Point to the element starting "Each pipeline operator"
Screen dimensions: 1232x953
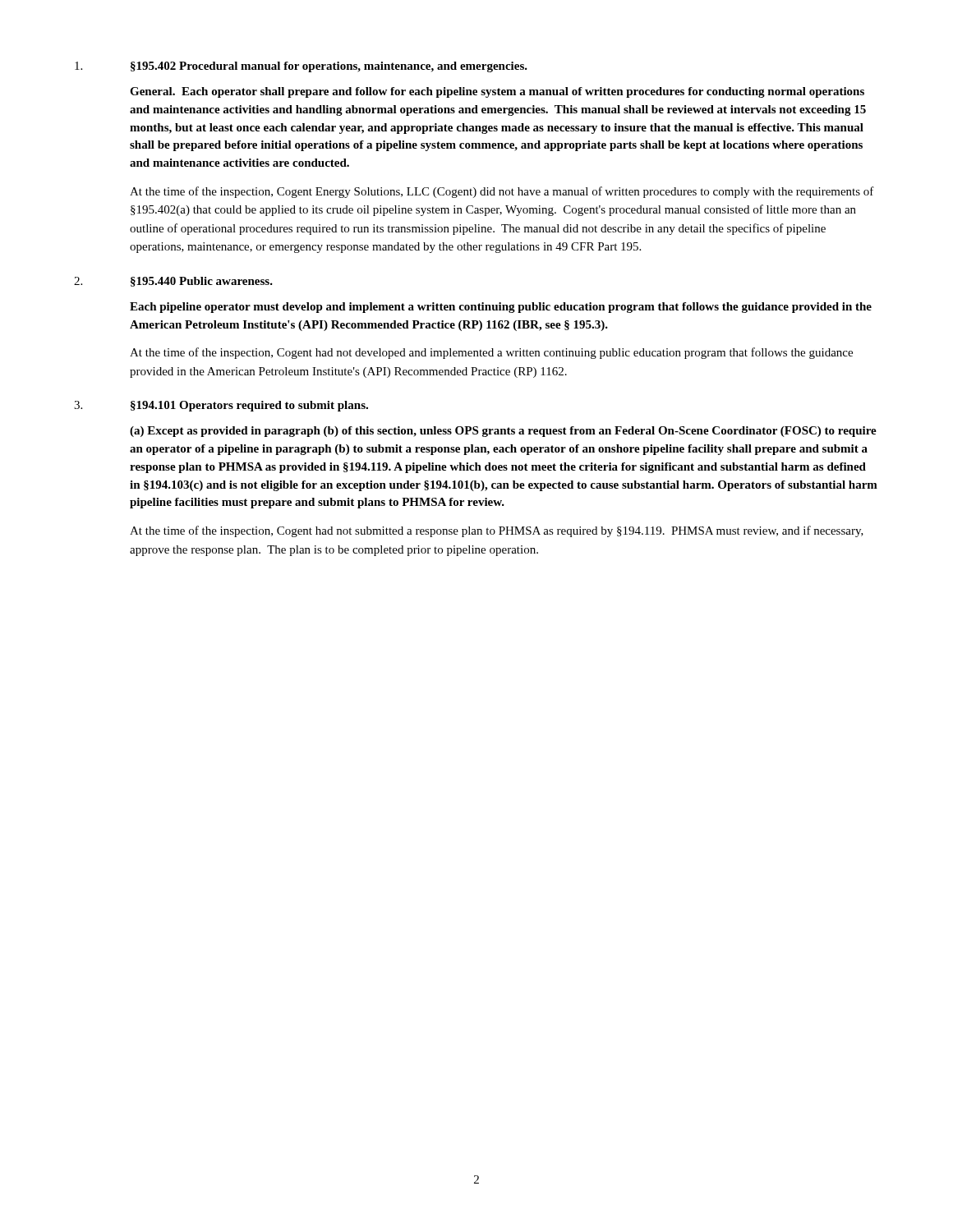501,315
